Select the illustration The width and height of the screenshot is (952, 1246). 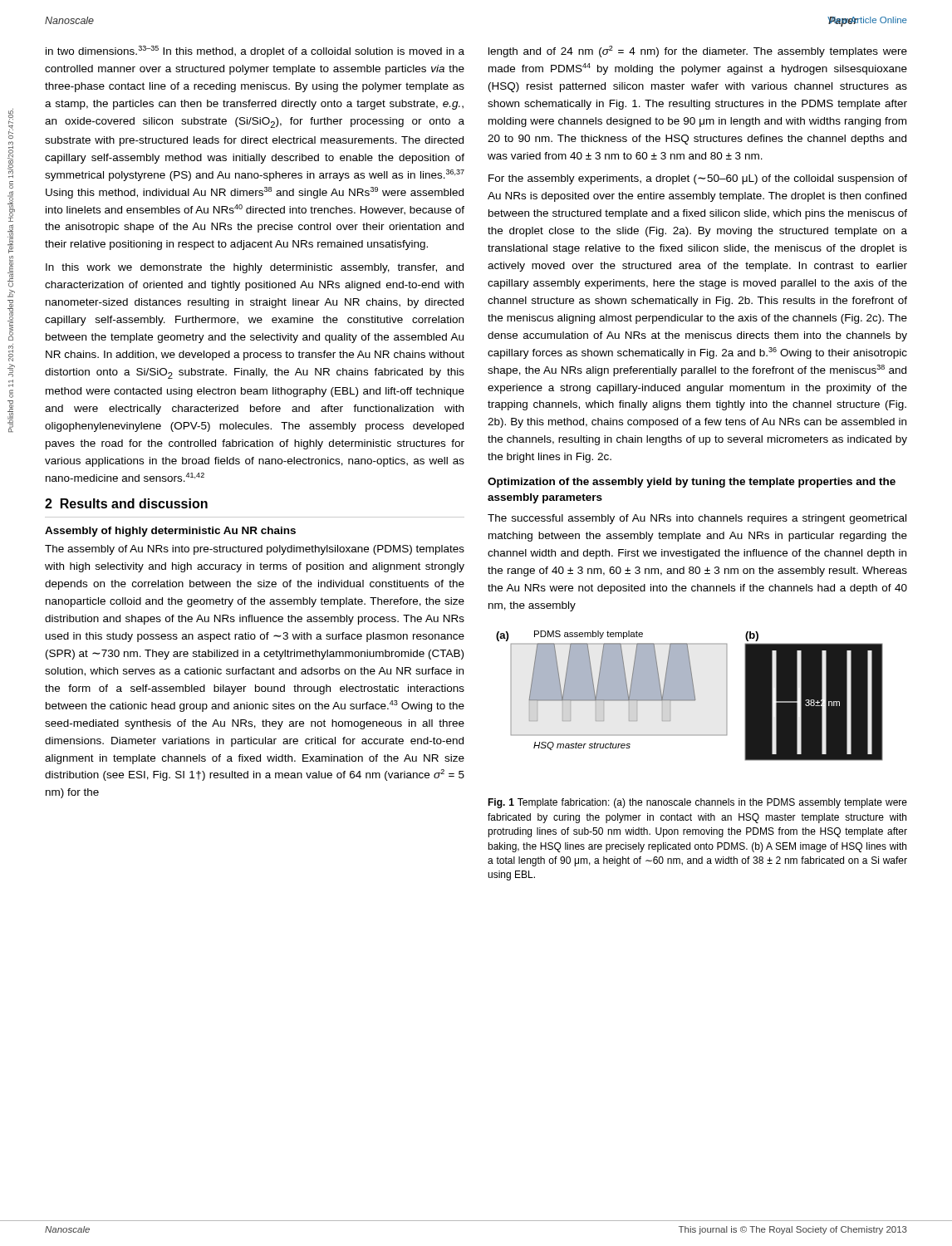coord(697,709)
